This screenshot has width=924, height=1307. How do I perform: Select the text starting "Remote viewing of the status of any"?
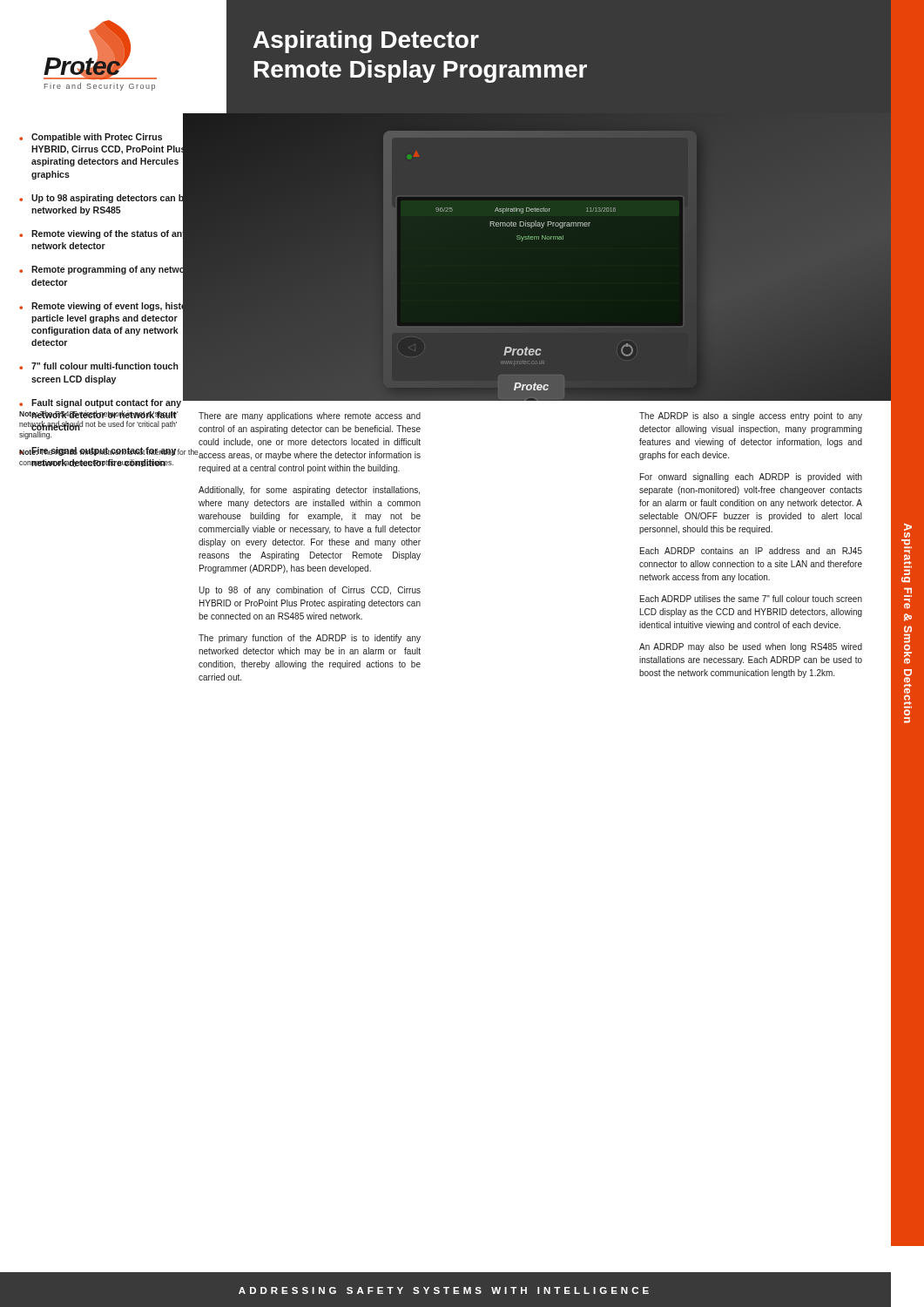[x=109, y=240]
